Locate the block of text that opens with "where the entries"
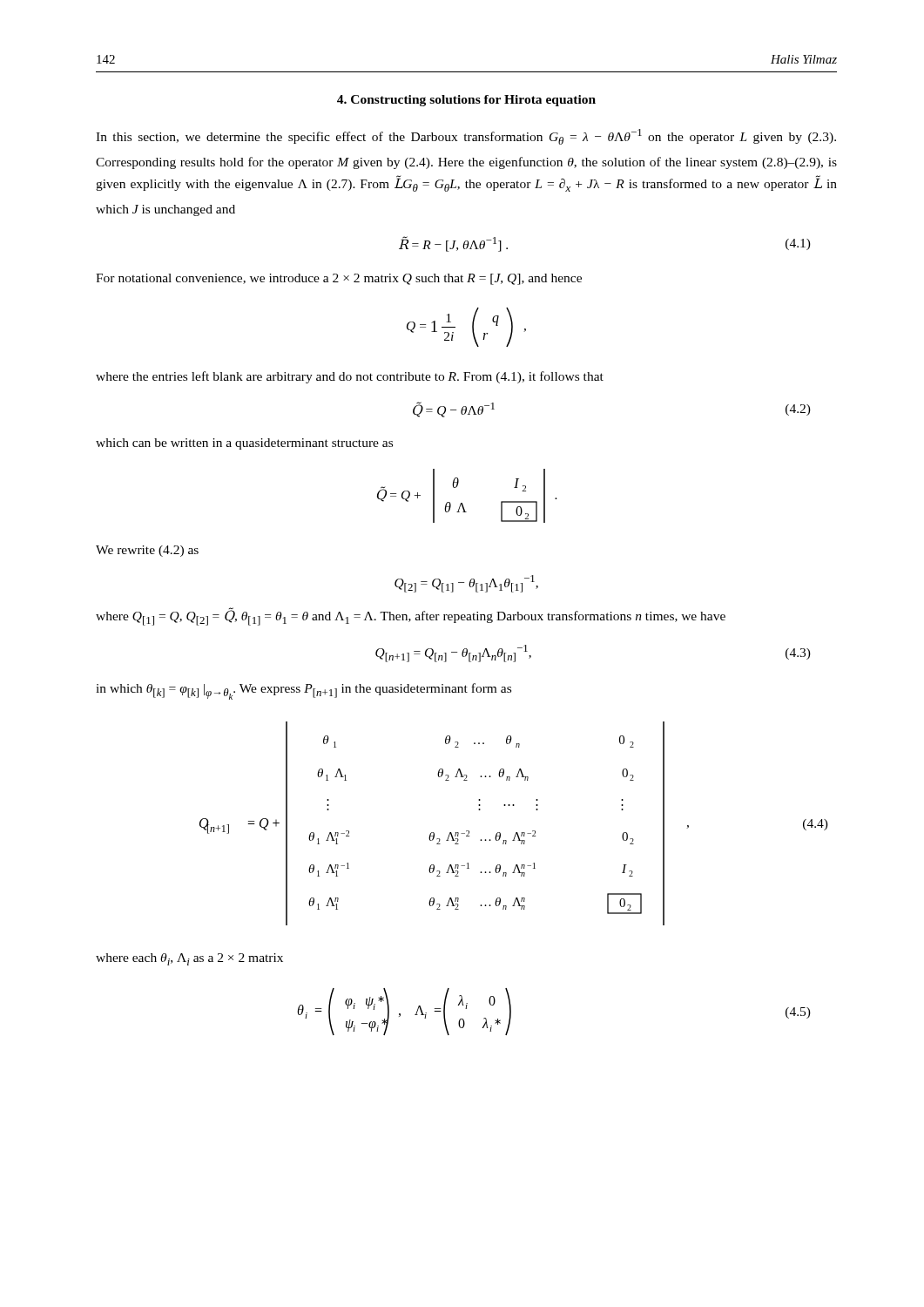924x1307 pixels. pyautogui.click(x=350, y=376)
